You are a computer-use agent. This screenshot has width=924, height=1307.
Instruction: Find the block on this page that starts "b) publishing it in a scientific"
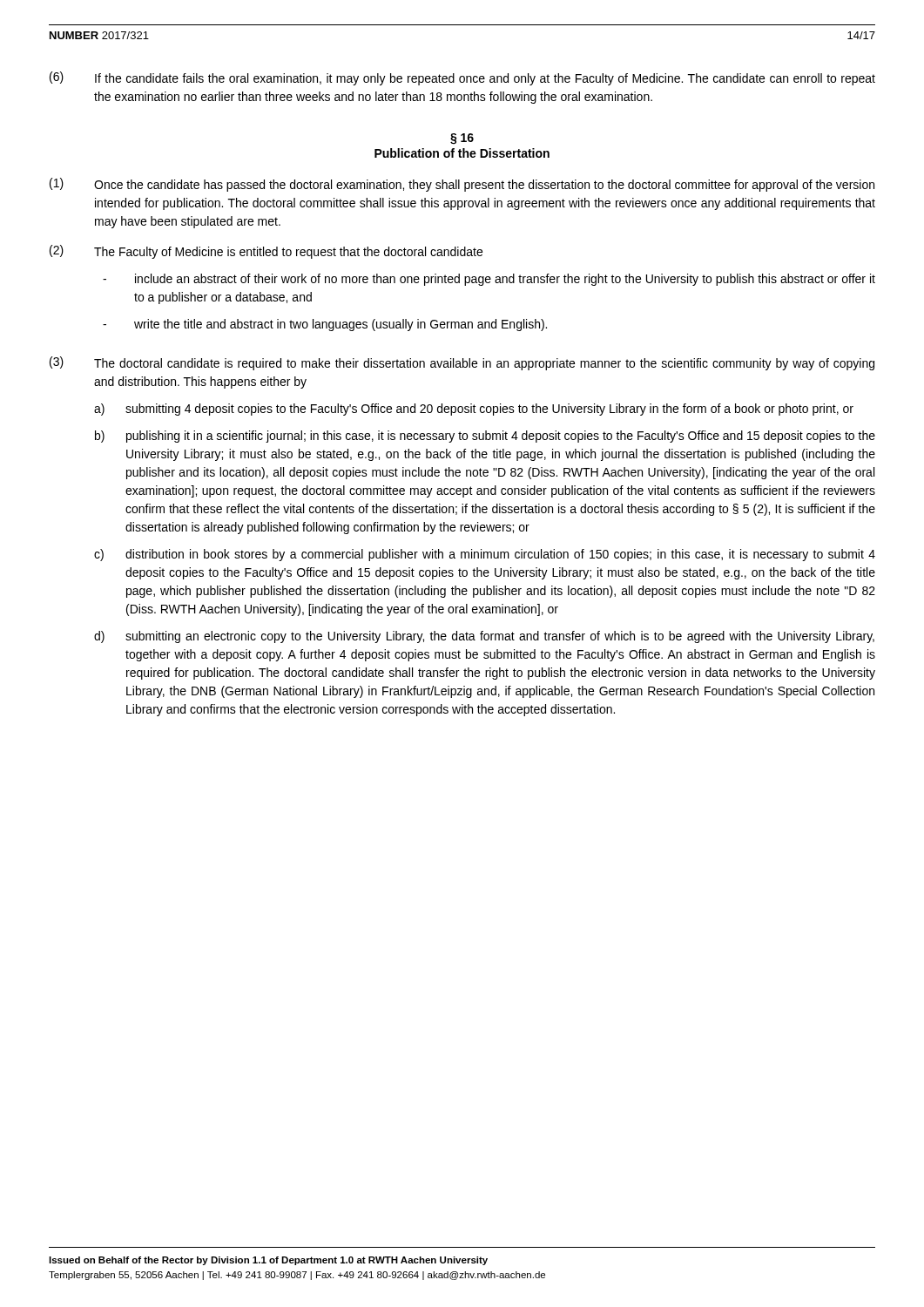point(485,482)
